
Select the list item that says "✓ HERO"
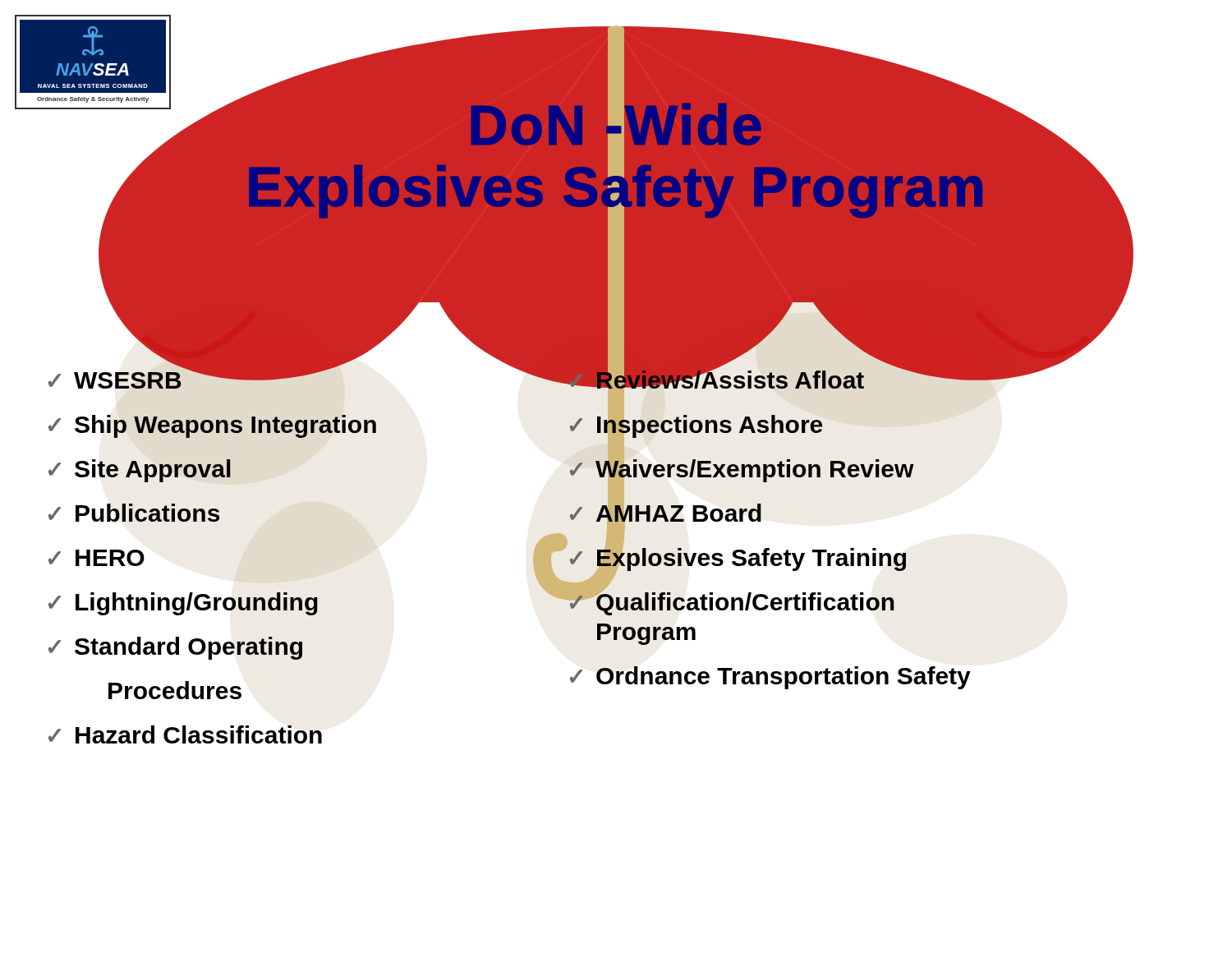click(x=95, y=558)
